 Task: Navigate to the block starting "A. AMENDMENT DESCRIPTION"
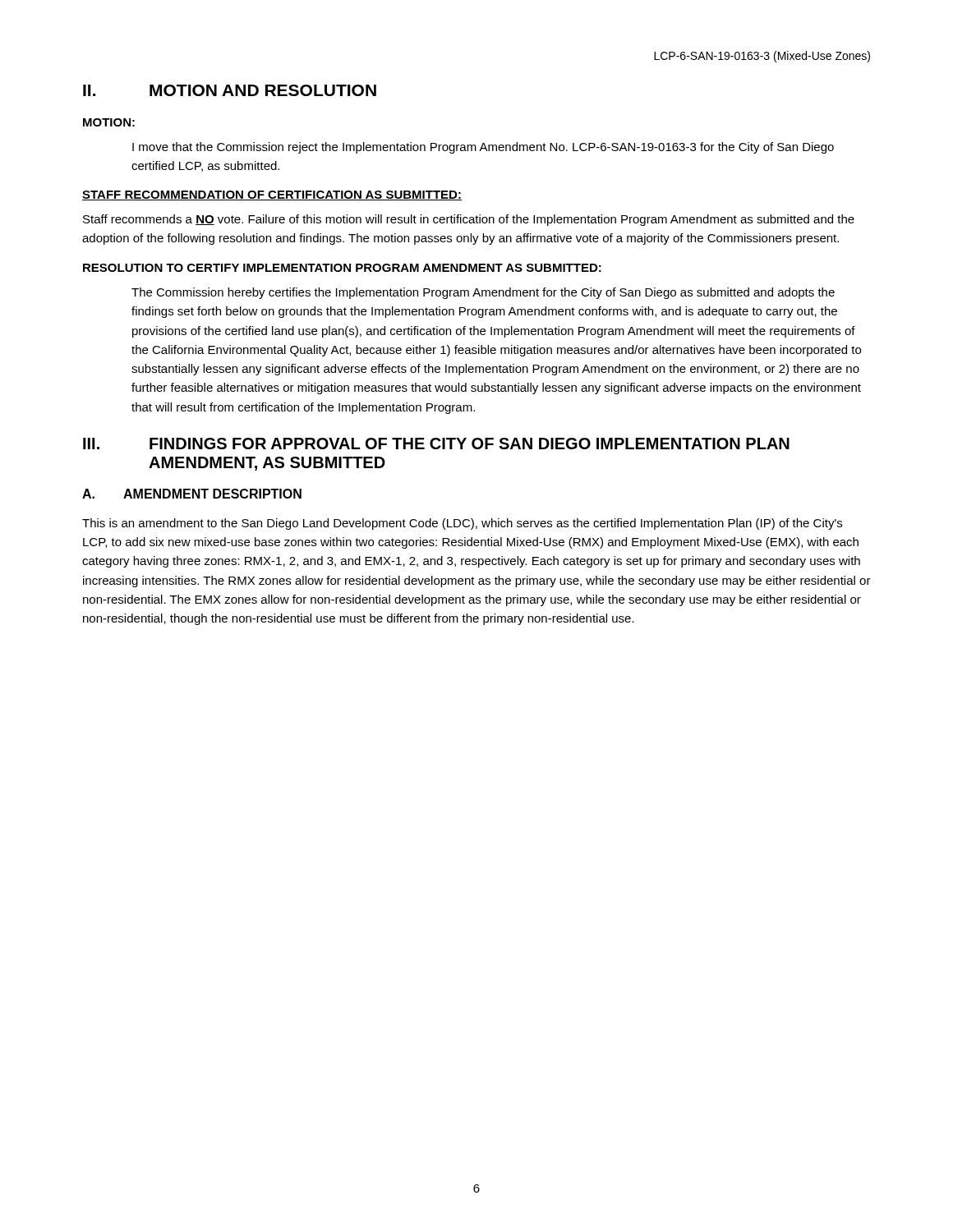point(192,494)
